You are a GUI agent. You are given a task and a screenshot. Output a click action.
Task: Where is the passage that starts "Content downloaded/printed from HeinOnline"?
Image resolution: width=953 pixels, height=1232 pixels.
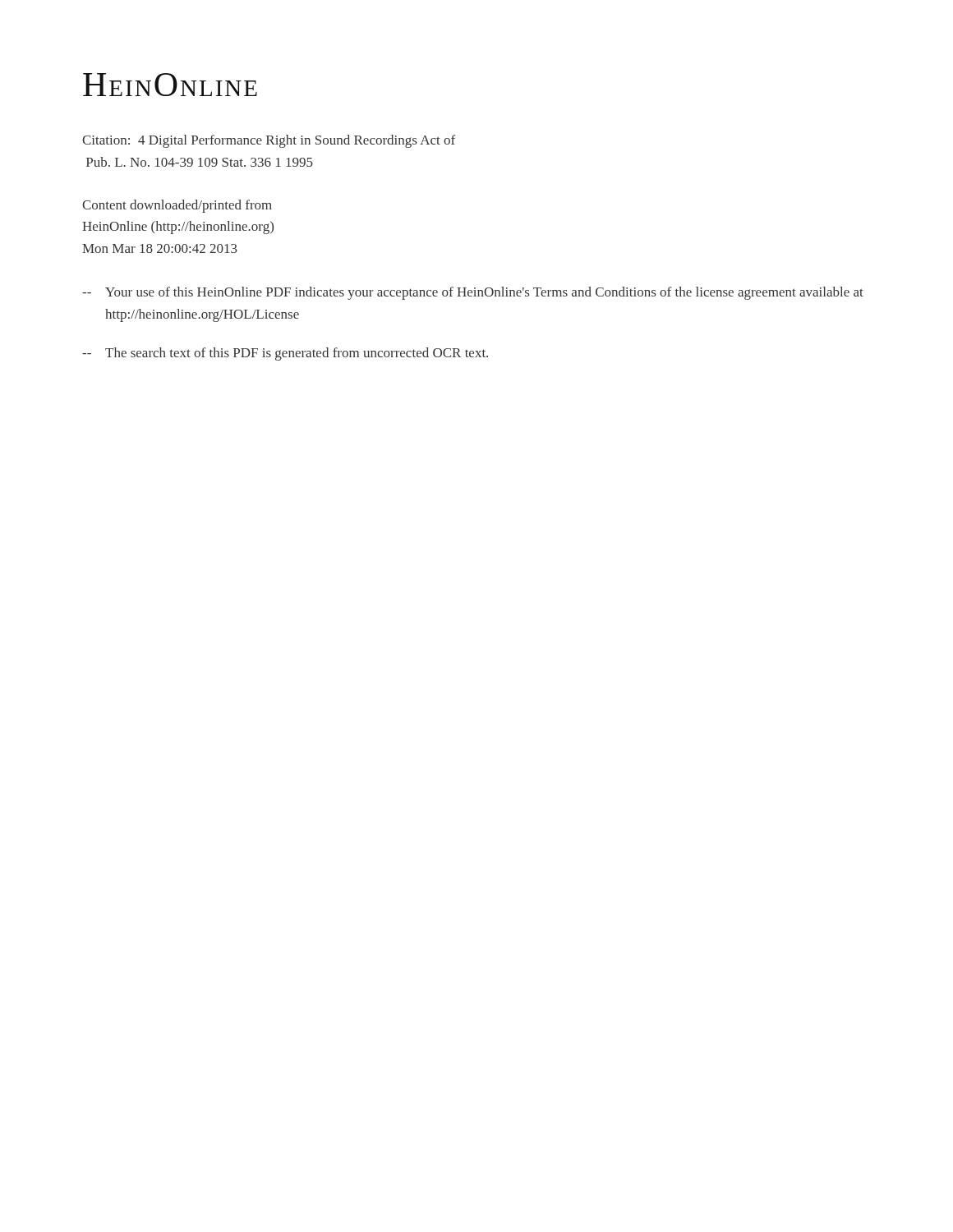[x=178, y=226]
